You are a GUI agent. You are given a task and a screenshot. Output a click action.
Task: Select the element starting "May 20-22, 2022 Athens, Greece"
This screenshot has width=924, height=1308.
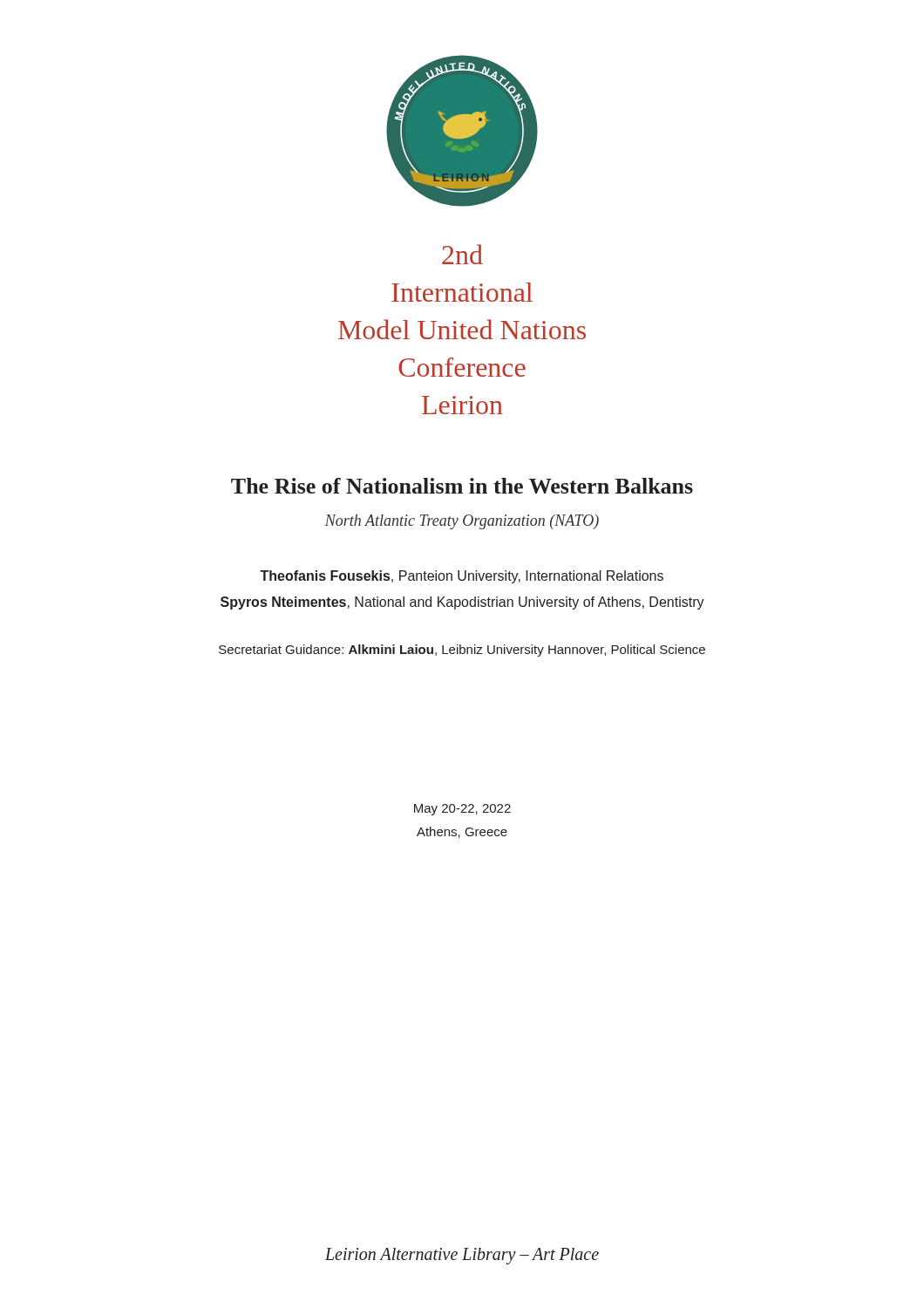[x=462, y=820]
